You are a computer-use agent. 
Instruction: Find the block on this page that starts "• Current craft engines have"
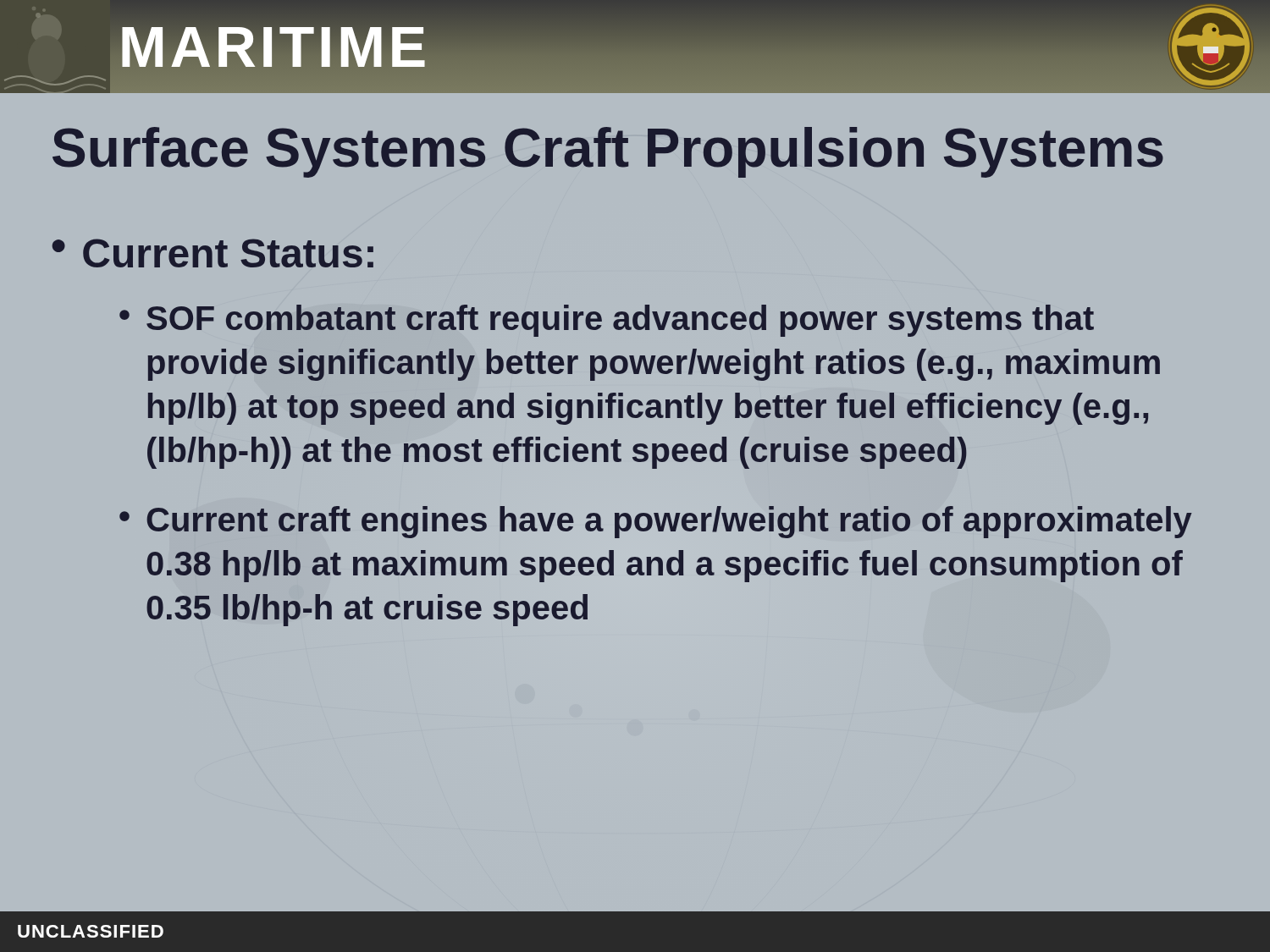(x=669, y=564)
